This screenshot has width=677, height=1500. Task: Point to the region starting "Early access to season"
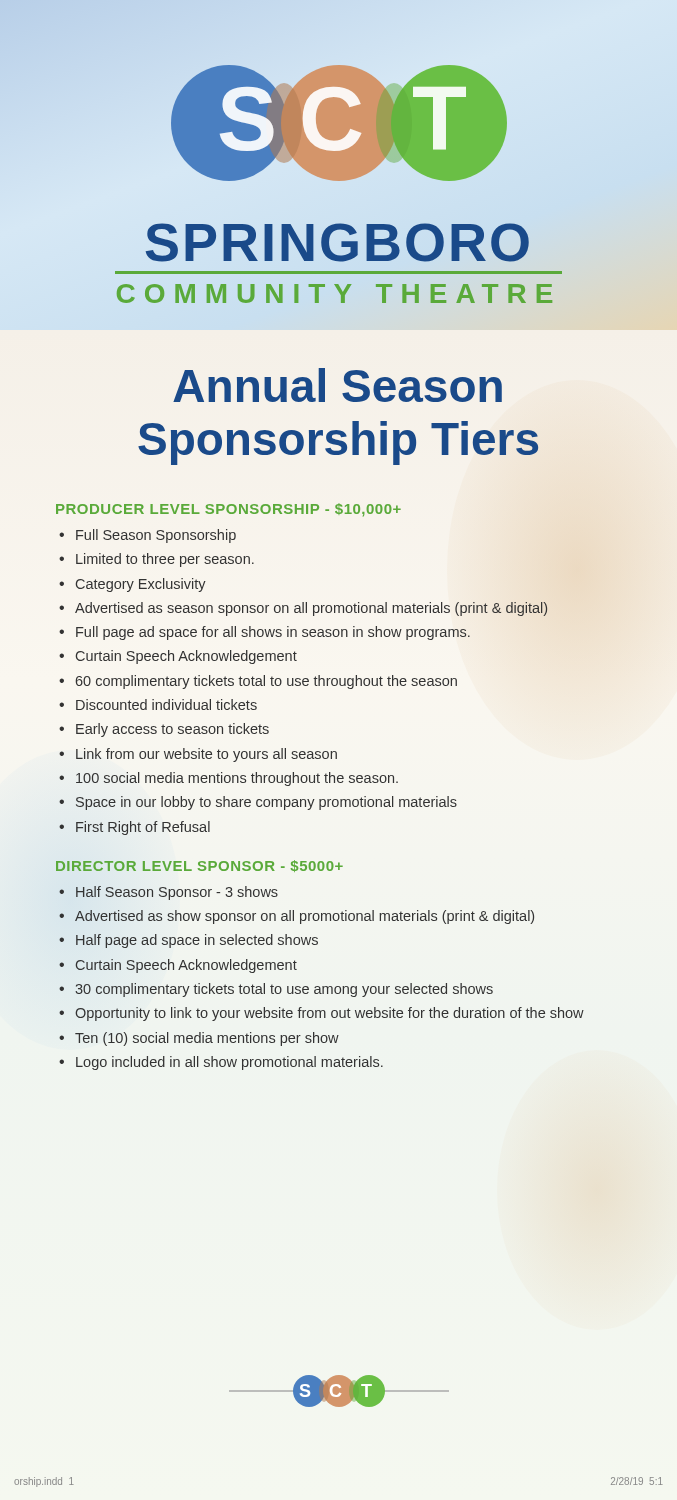pos(172,729)
